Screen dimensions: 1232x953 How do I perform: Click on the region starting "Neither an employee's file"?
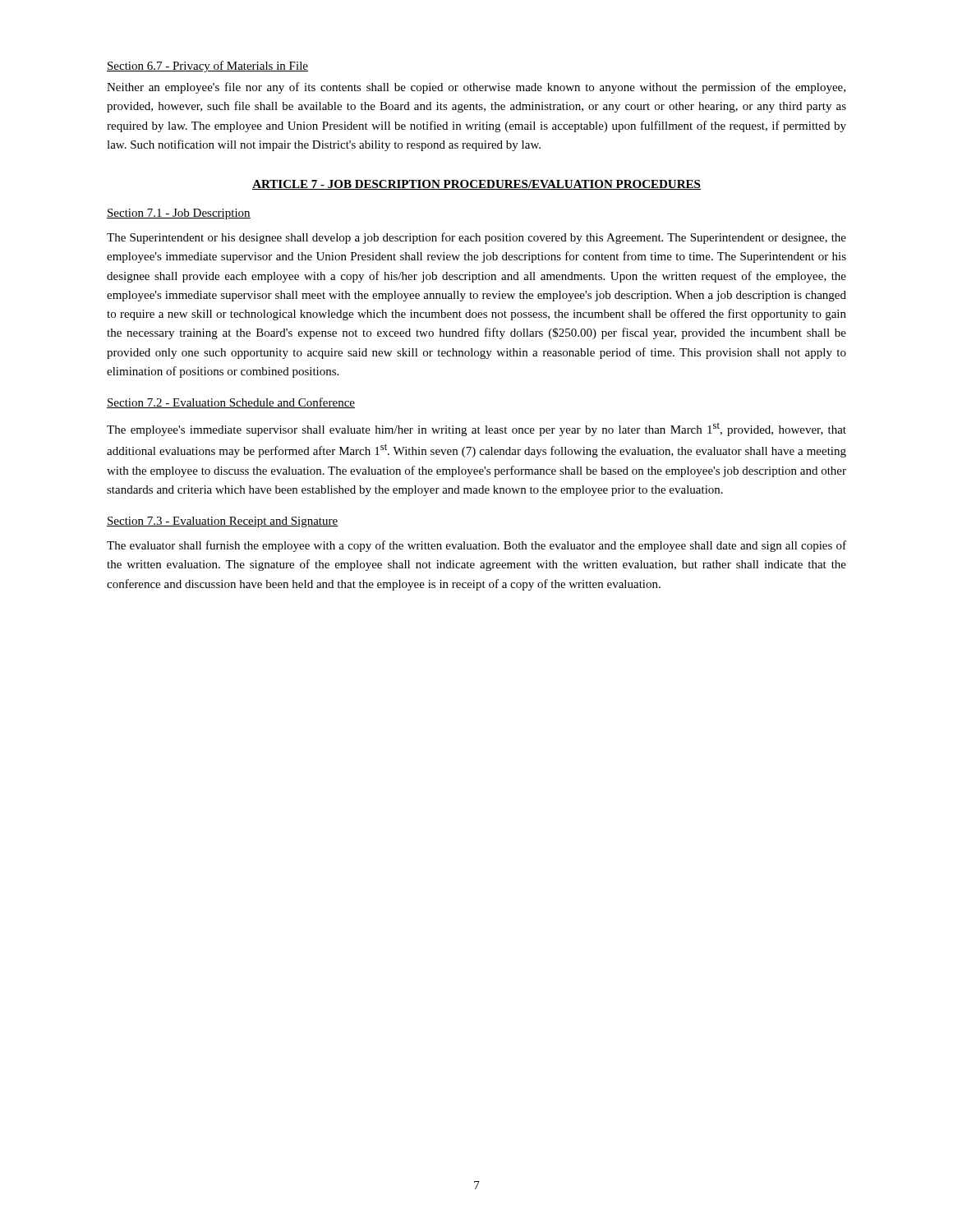point(476,116)
